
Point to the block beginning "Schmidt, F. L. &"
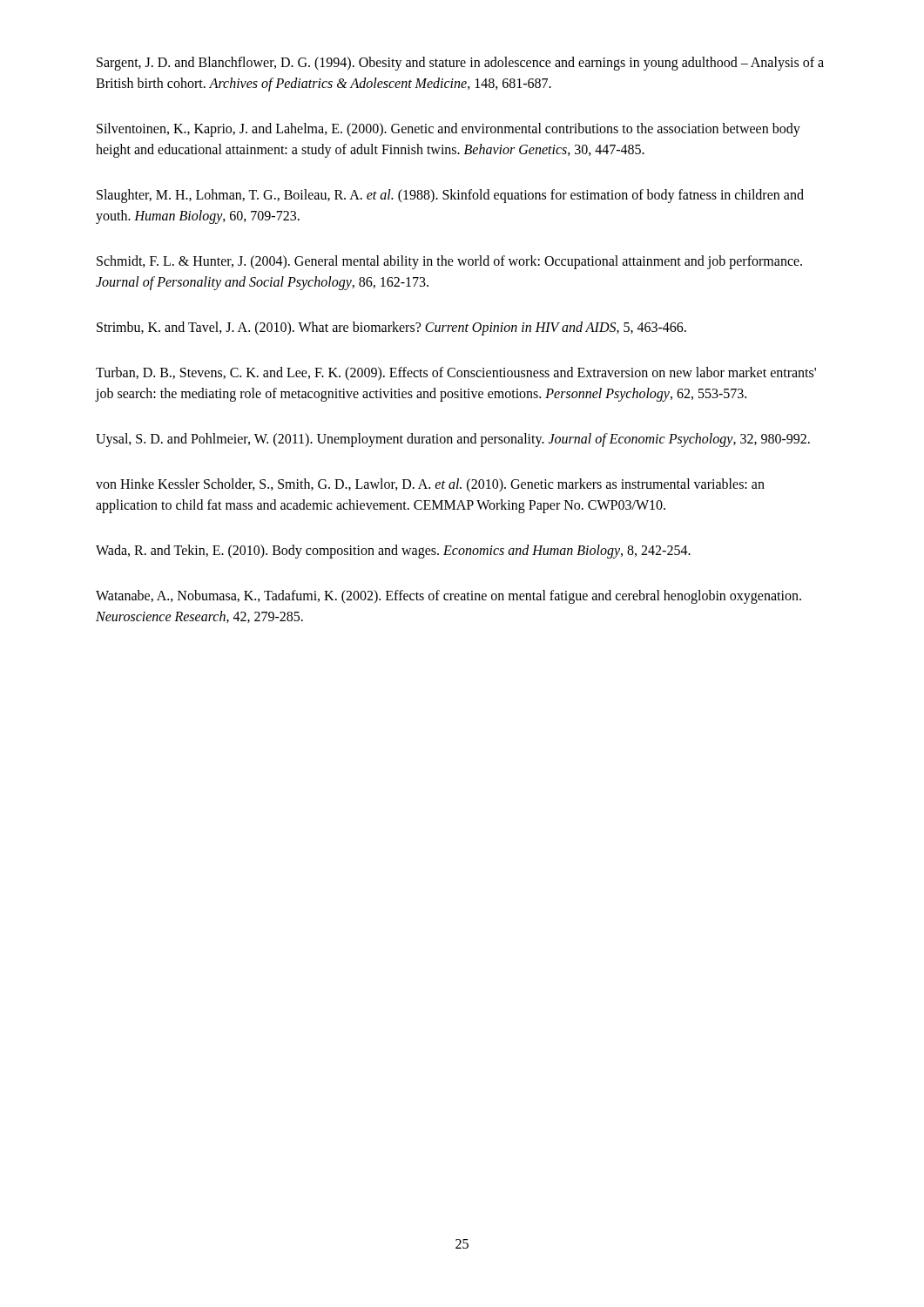(x=462, y=272)
